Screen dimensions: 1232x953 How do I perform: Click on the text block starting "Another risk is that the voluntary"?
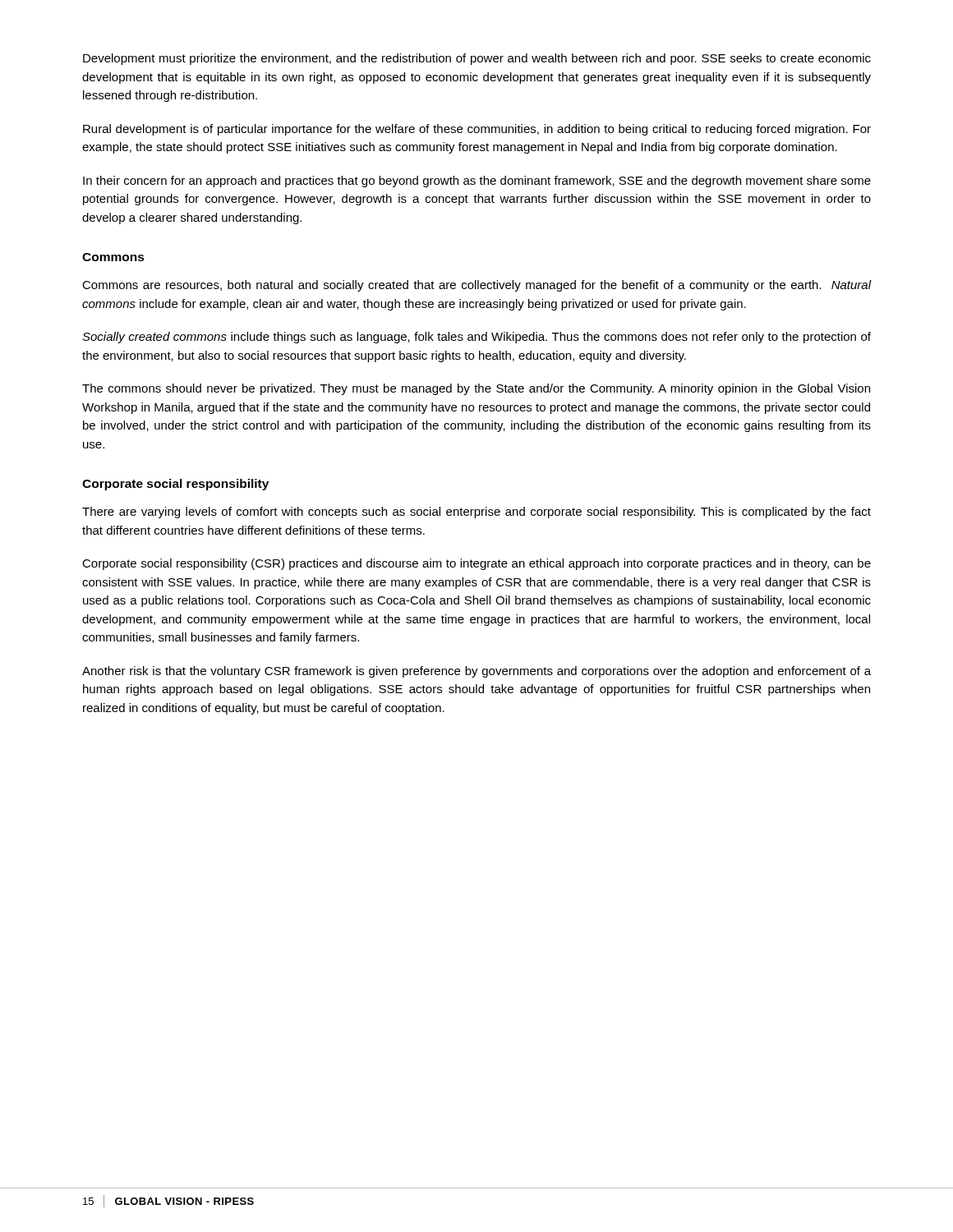(476, 689)
